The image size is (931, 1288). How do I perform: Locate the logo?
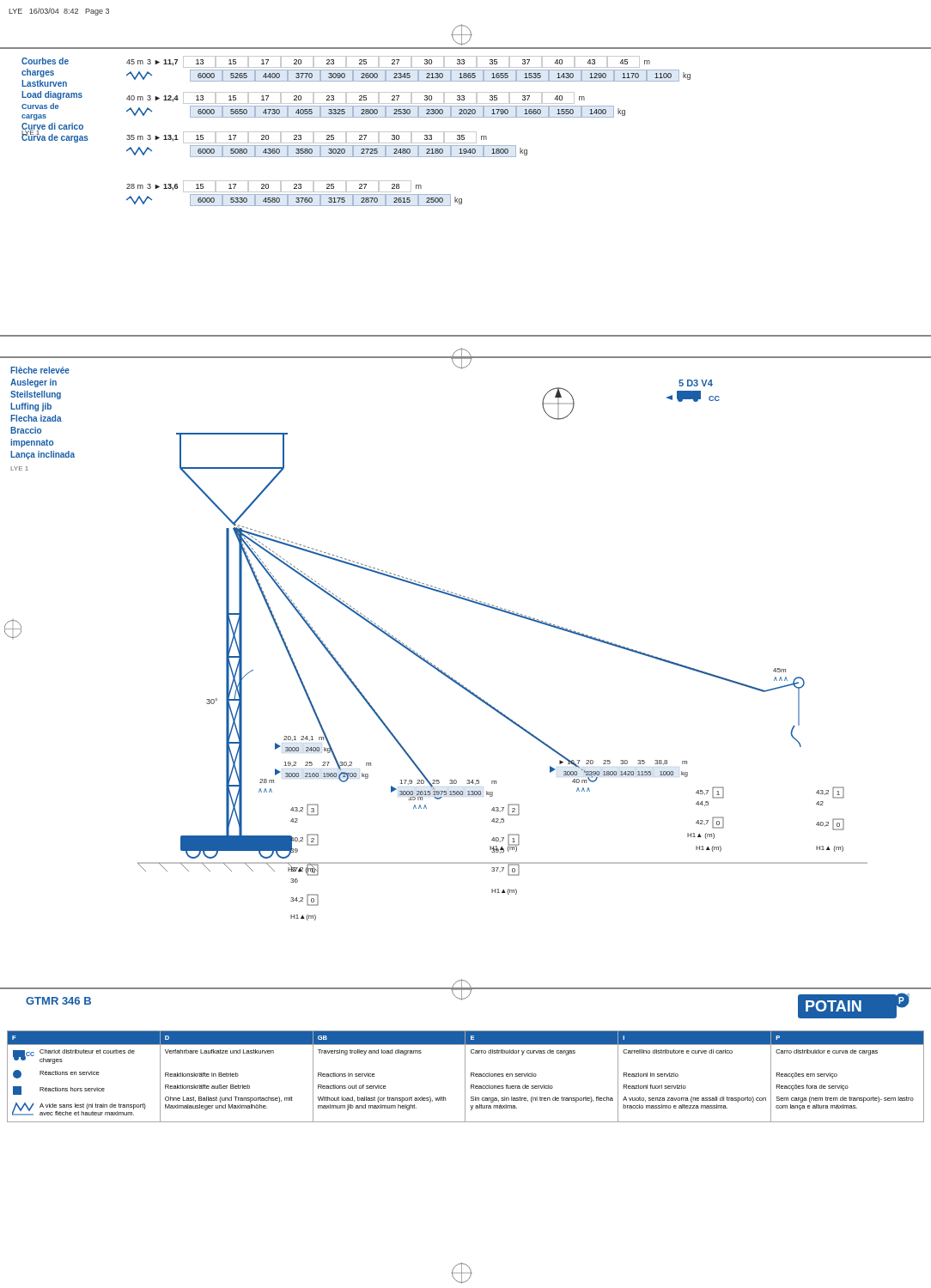click(854, 1007)
